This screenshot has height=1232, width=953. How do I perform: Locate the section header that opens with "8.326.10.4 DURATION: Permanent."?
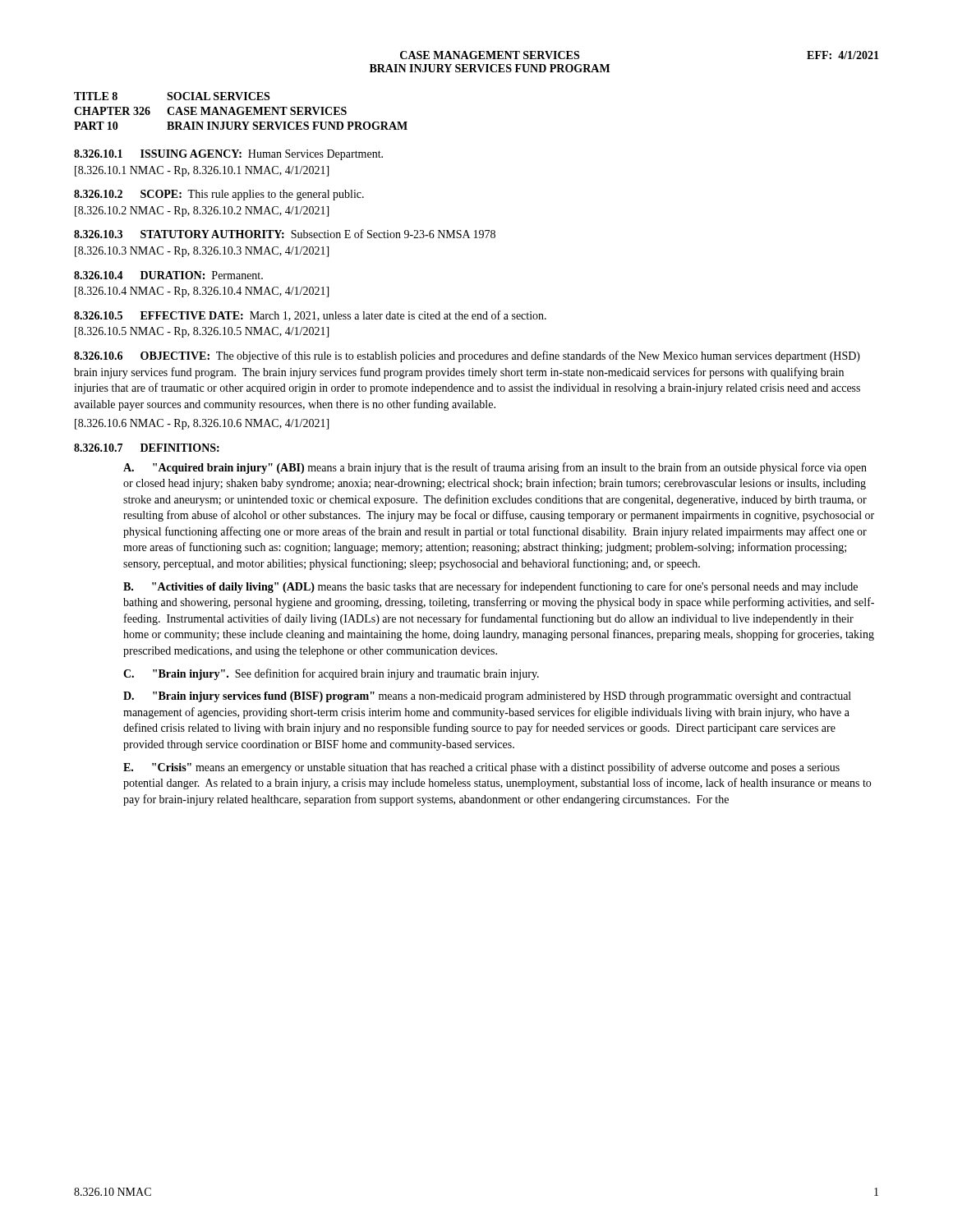(168, 275)
